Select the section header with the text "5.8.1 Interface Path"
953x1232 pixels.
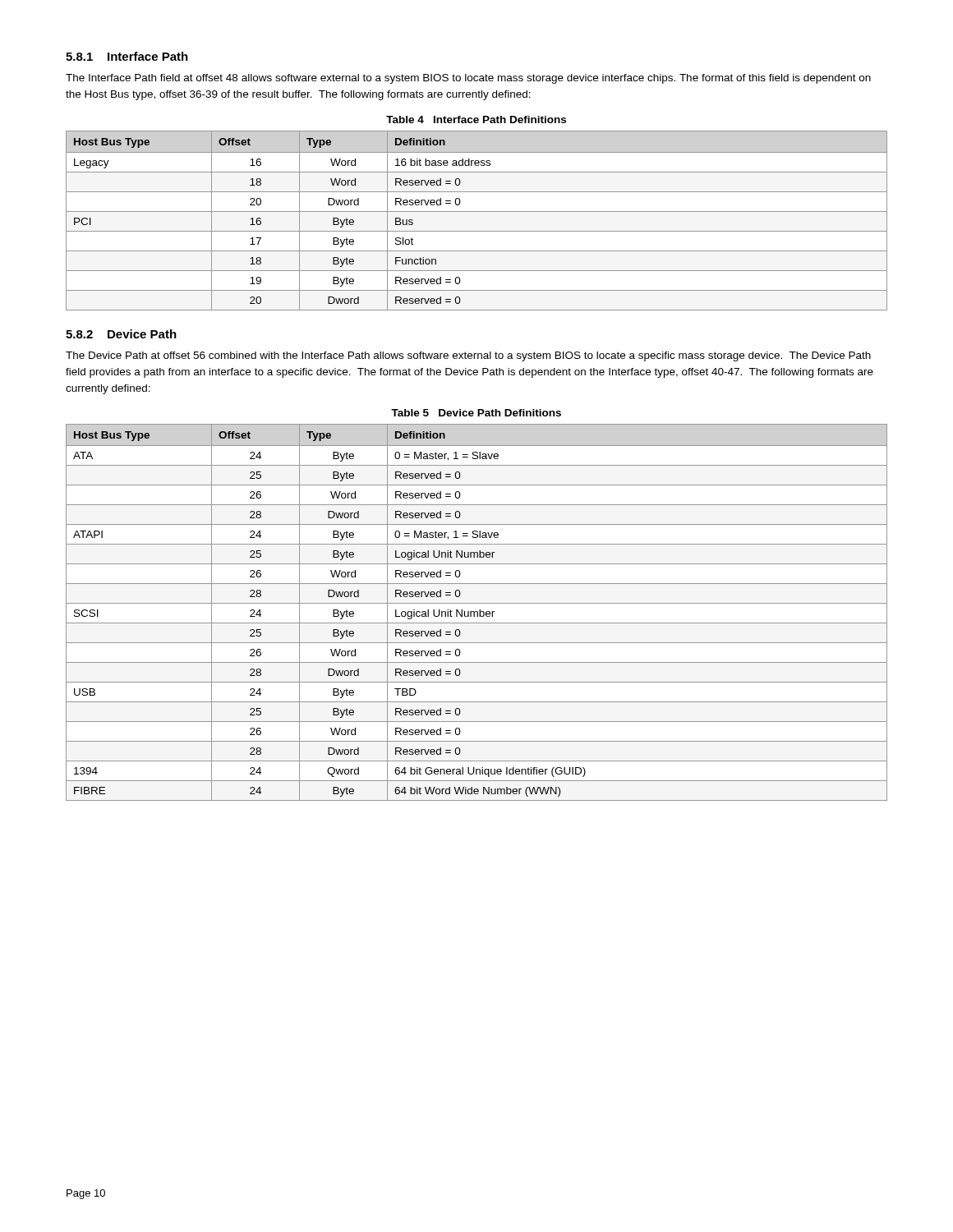tap(127, 56)
